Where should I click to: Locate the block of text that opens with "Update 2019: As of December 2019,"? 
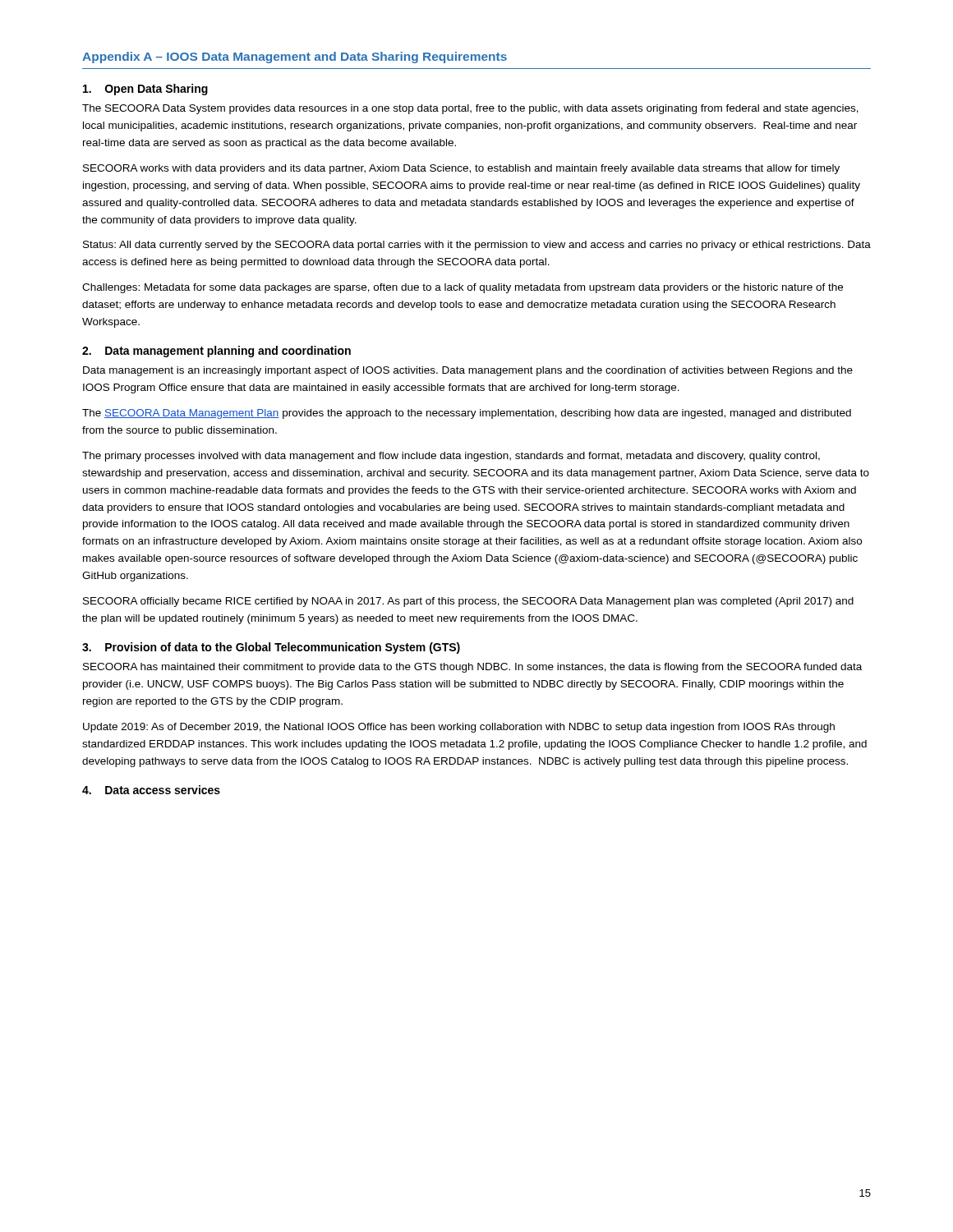[x=475, y=743]
